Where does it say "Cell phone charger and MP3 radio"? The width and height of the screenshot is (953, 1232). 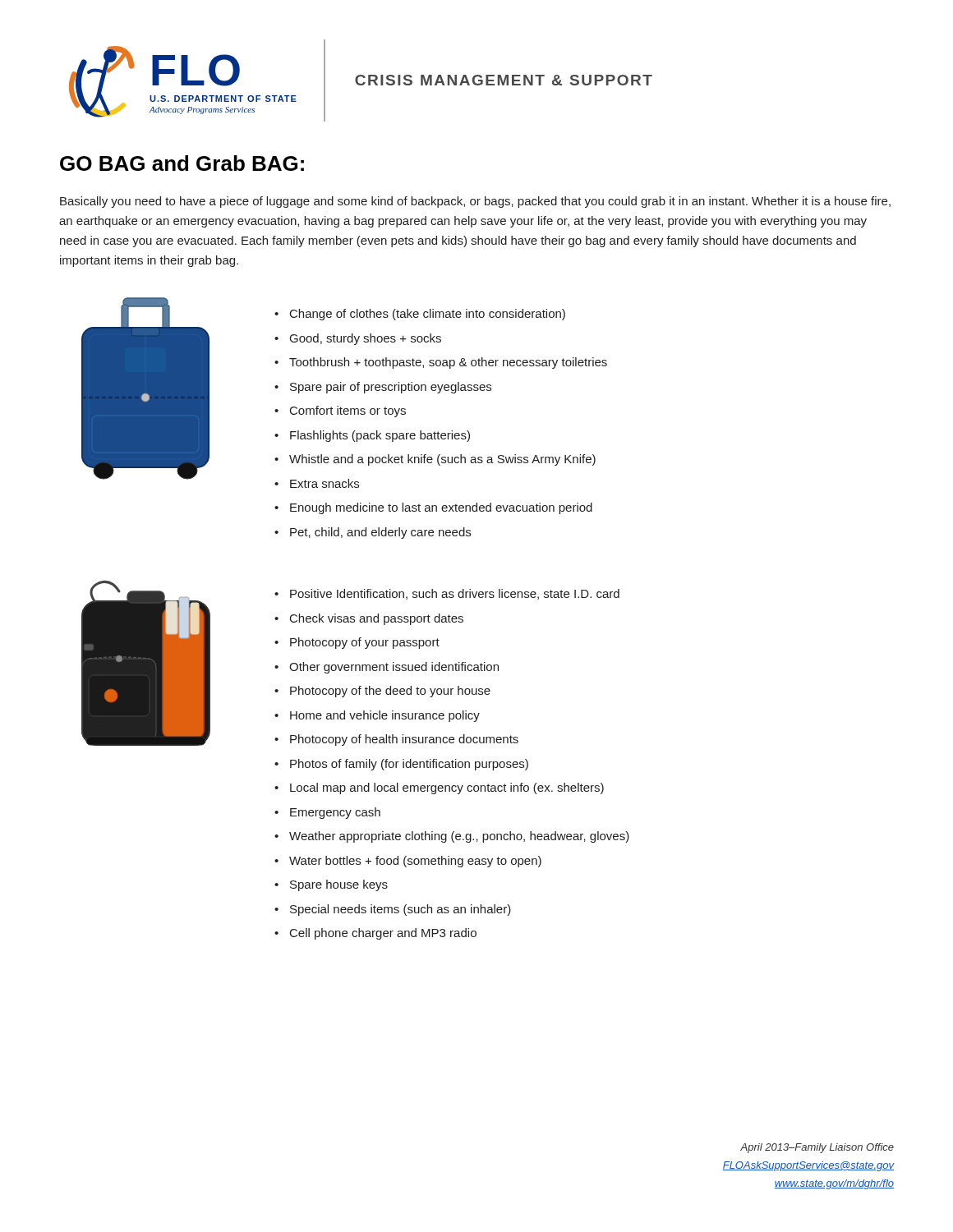383,933
